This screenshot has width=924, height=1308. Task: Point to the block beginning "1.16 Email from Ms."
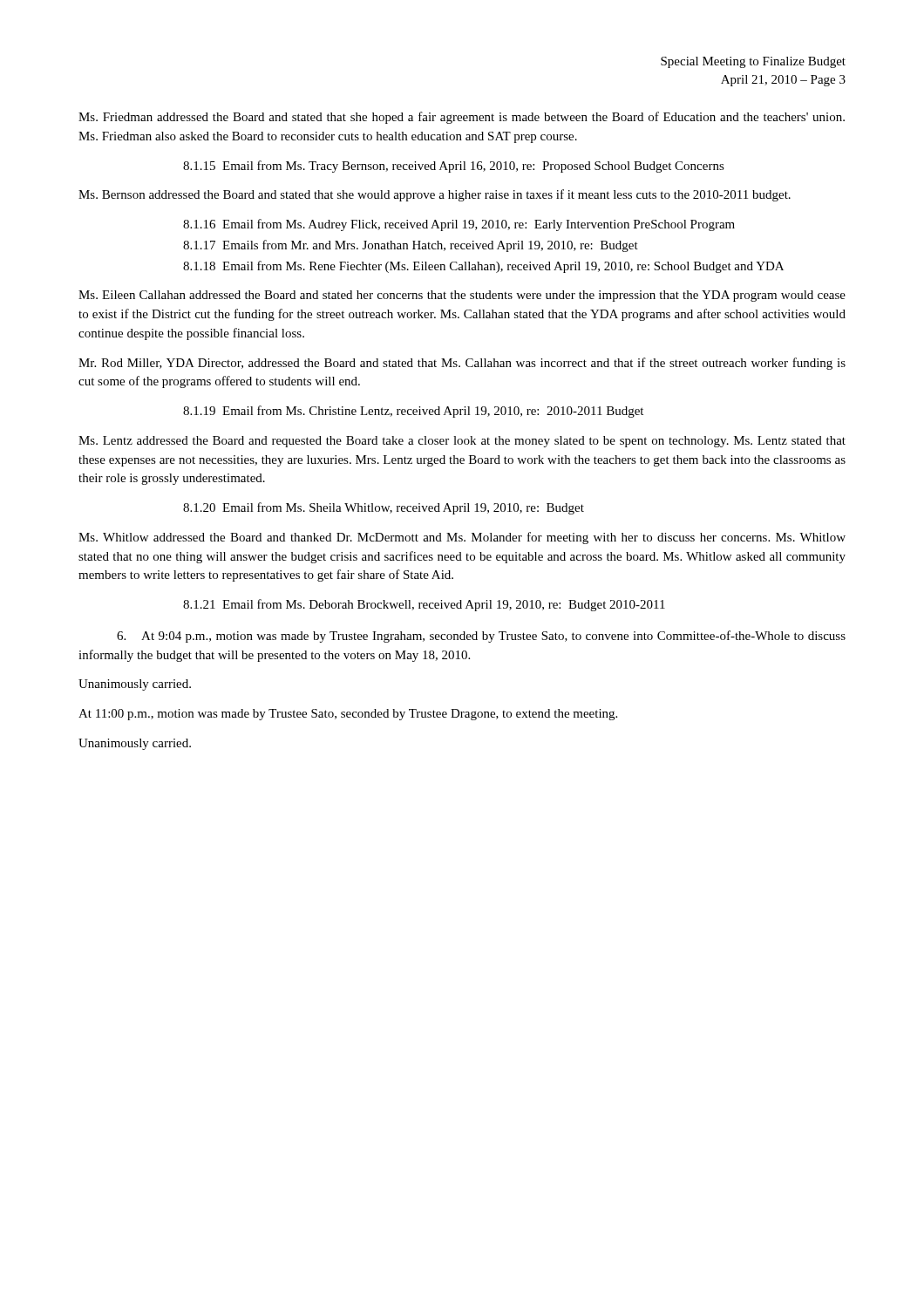pos(459,224)
